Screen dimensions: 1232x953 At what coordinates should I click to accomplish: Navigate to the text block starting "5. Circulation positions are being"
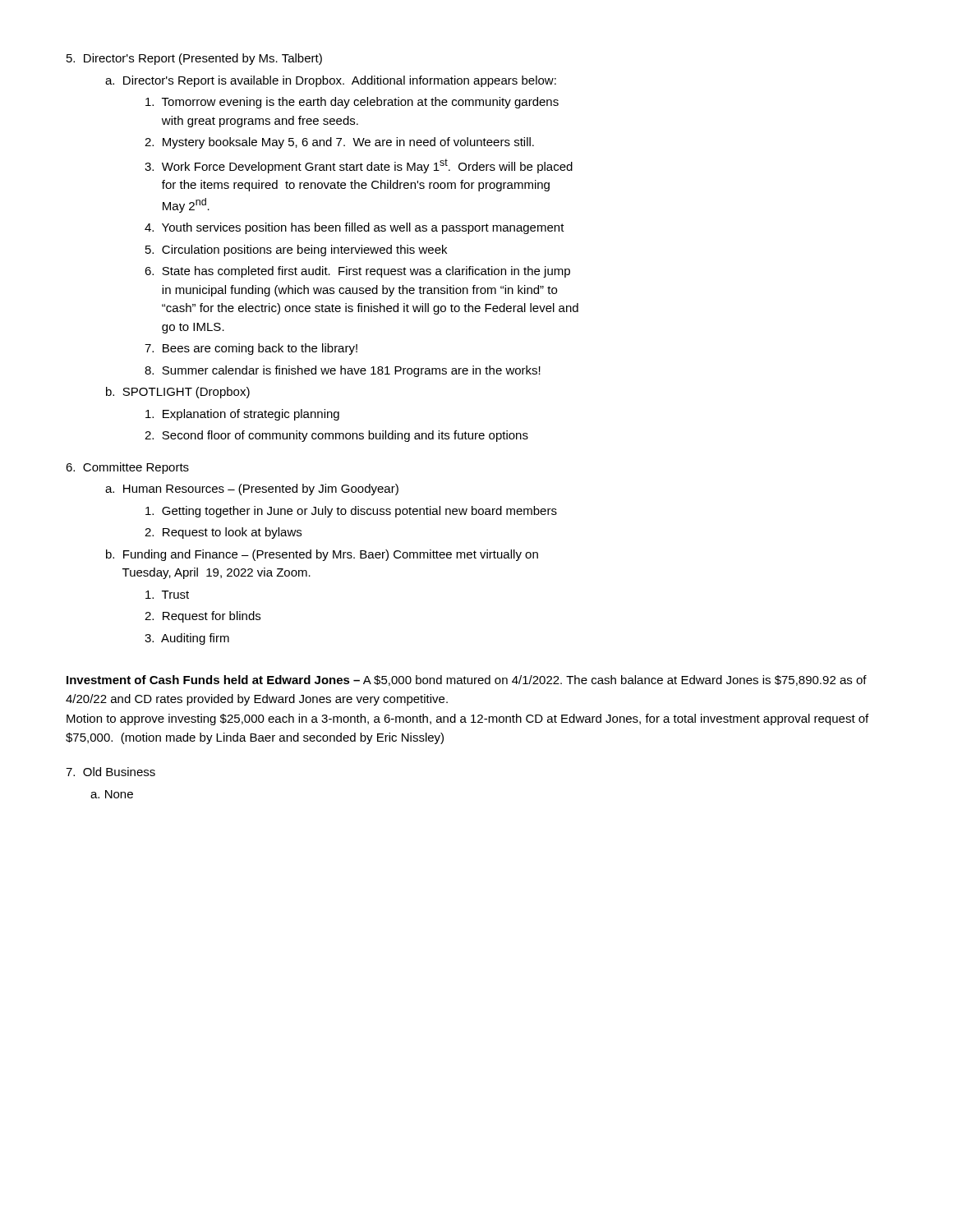296,249
